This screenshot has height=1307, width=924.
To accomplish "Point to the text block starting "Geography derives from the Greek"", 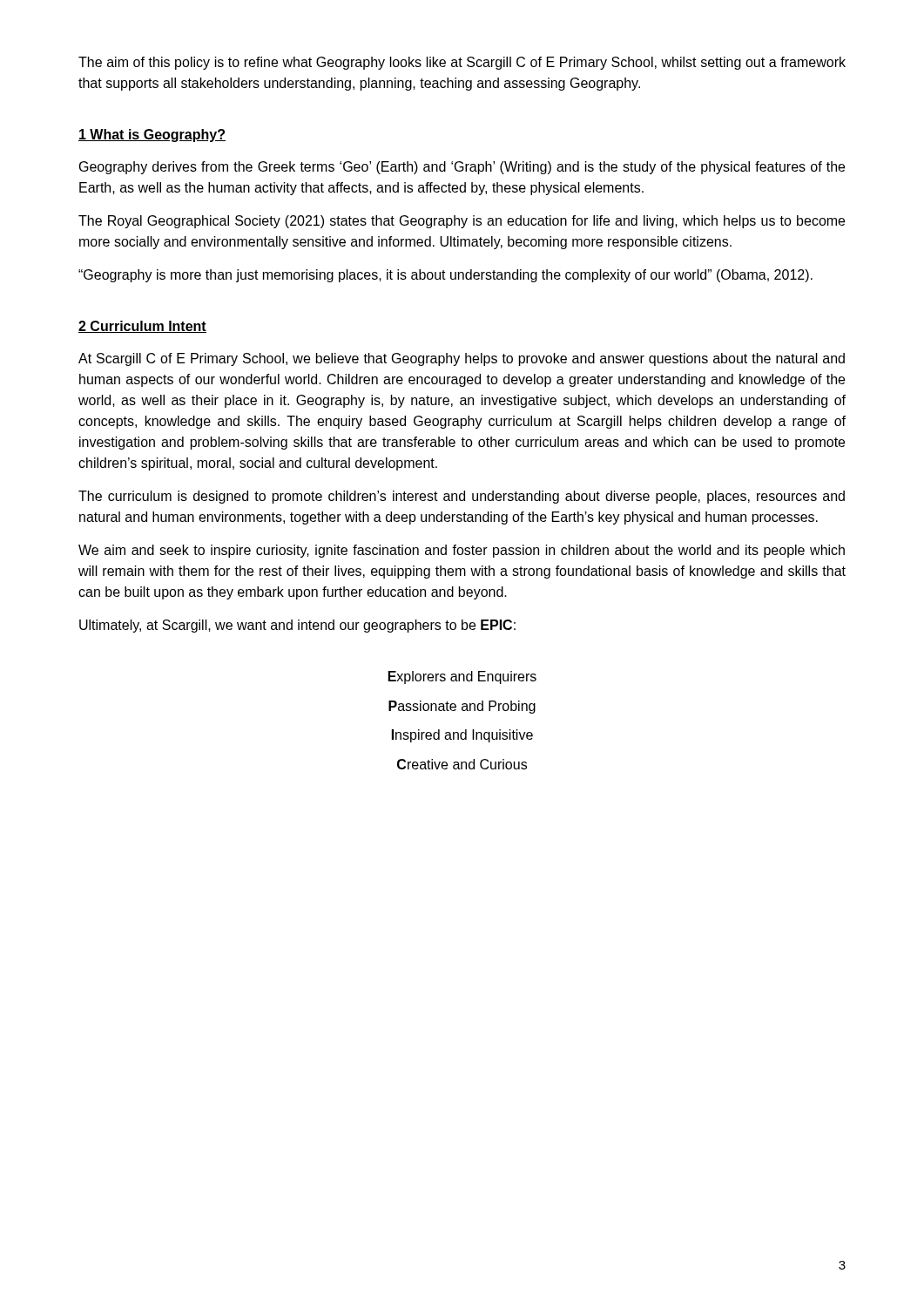I will pos(462,178).
